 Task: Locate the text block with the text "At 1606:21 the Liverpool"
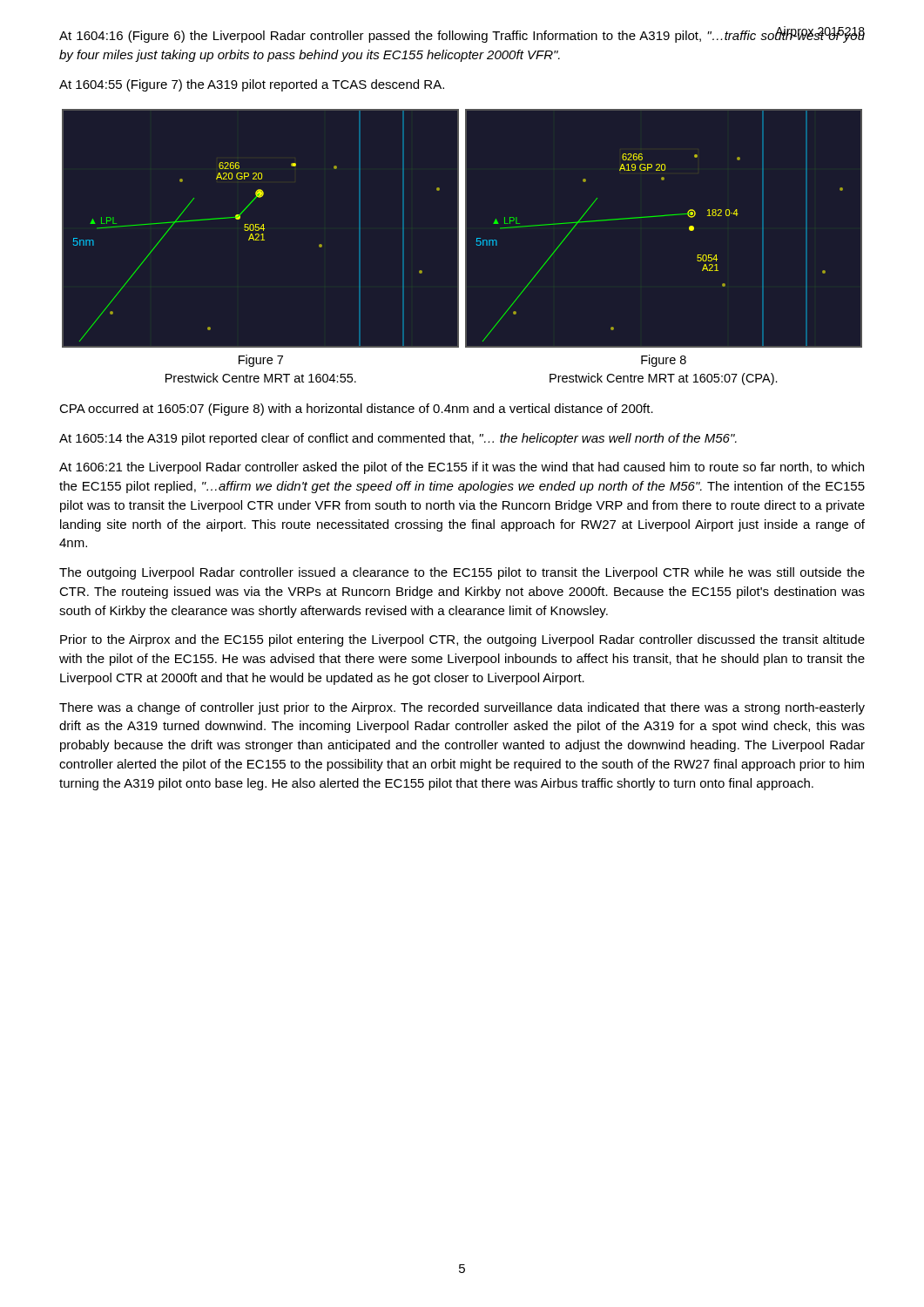click(x=462, y=505)
